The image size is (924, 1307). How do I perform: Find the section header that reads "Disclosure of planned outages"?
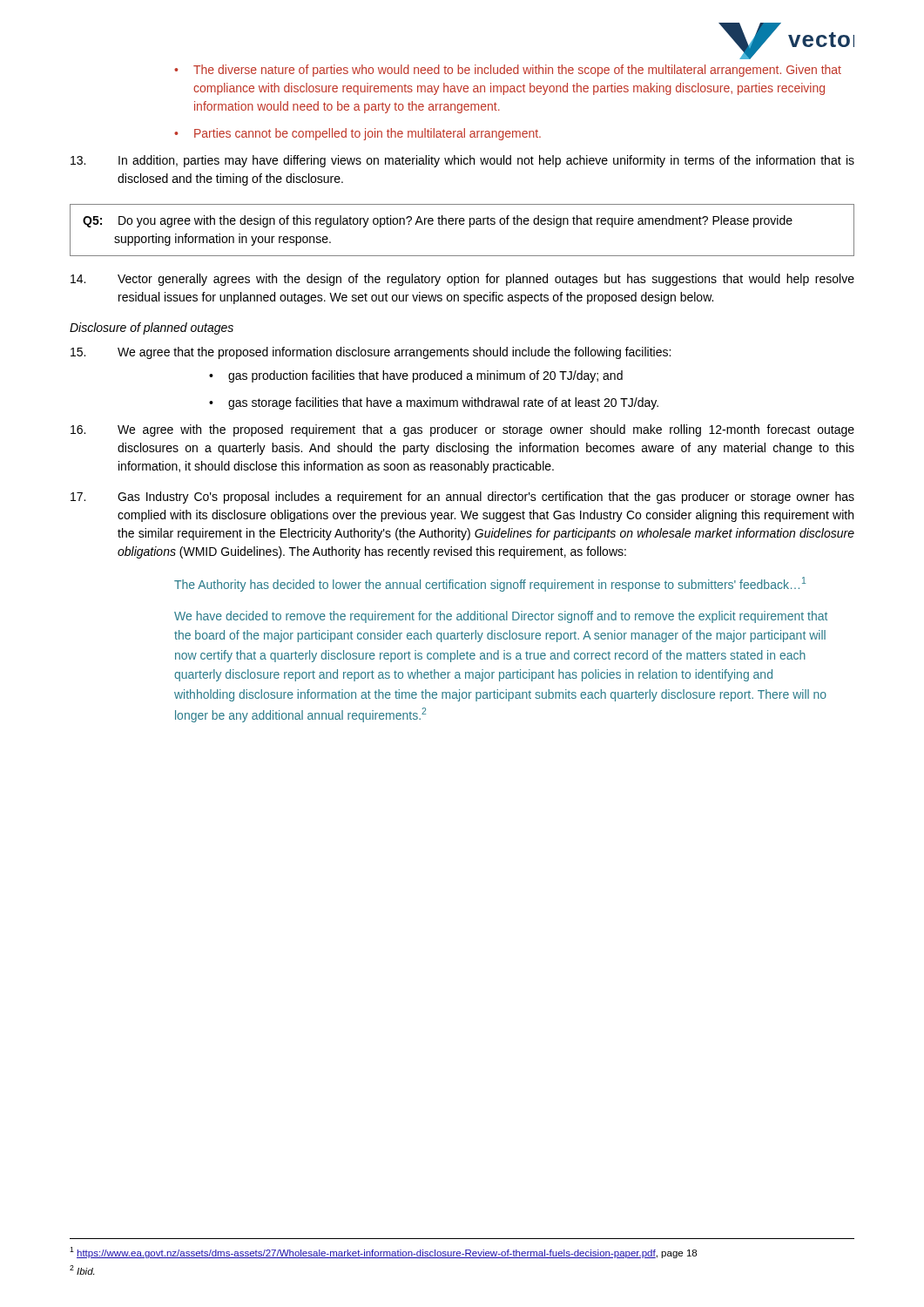(152, 328)
